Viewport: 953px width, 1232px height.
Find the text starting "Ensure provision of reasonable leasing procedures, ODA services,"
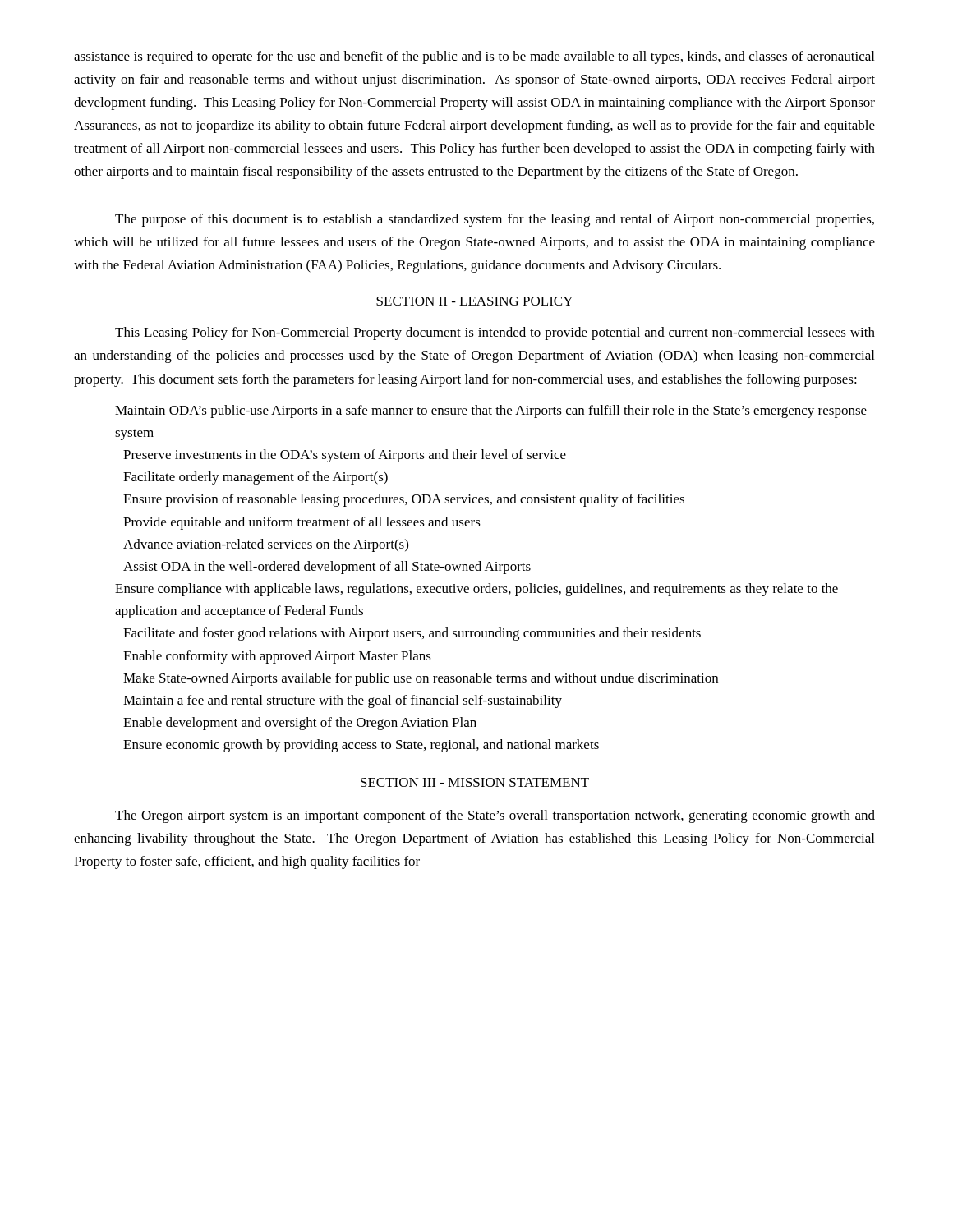pyautogui.click(x=404, y=499)
